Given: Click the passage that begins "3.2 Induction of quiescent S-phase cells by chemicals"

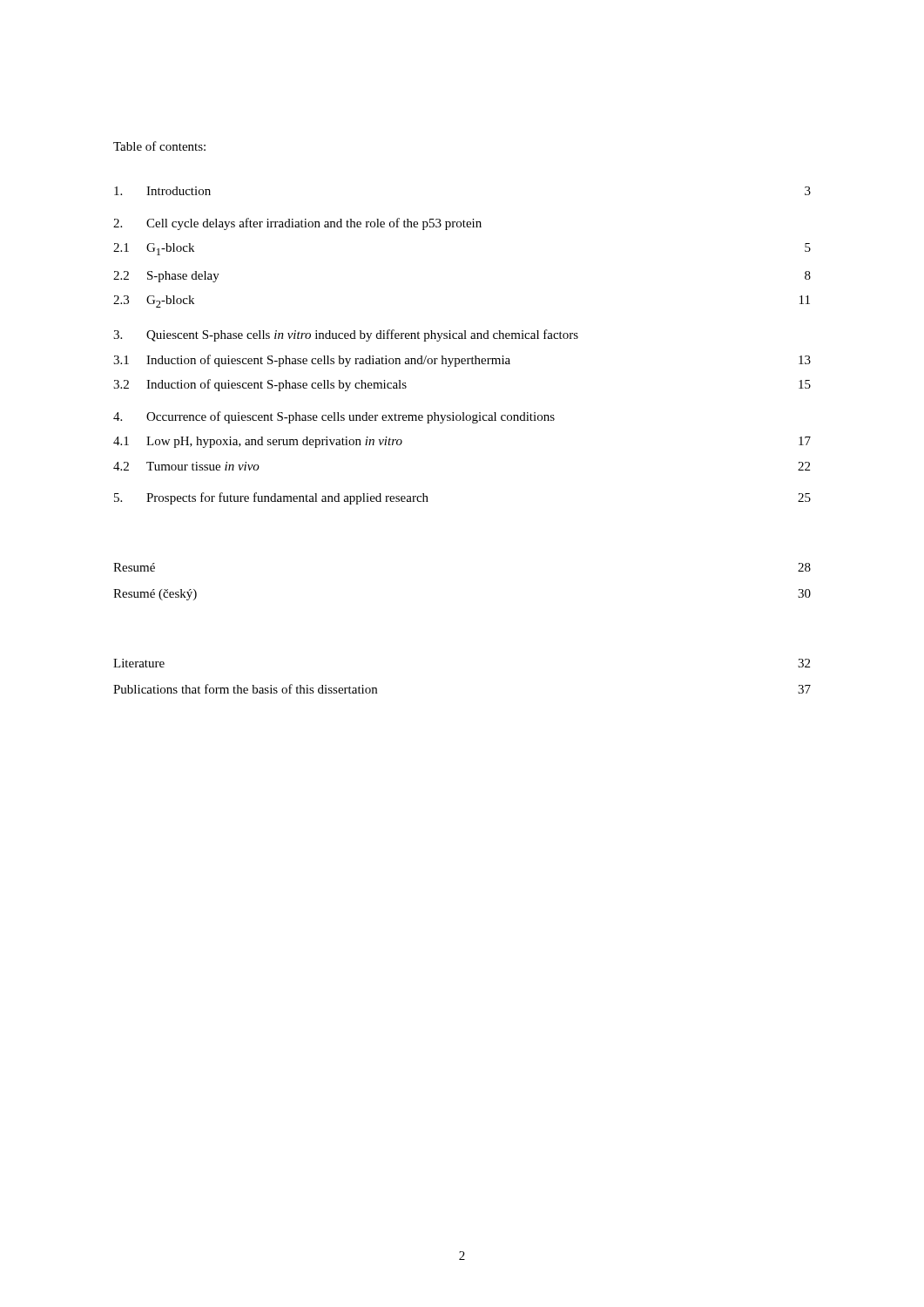Looking at the screenshot, I should 279,385.
